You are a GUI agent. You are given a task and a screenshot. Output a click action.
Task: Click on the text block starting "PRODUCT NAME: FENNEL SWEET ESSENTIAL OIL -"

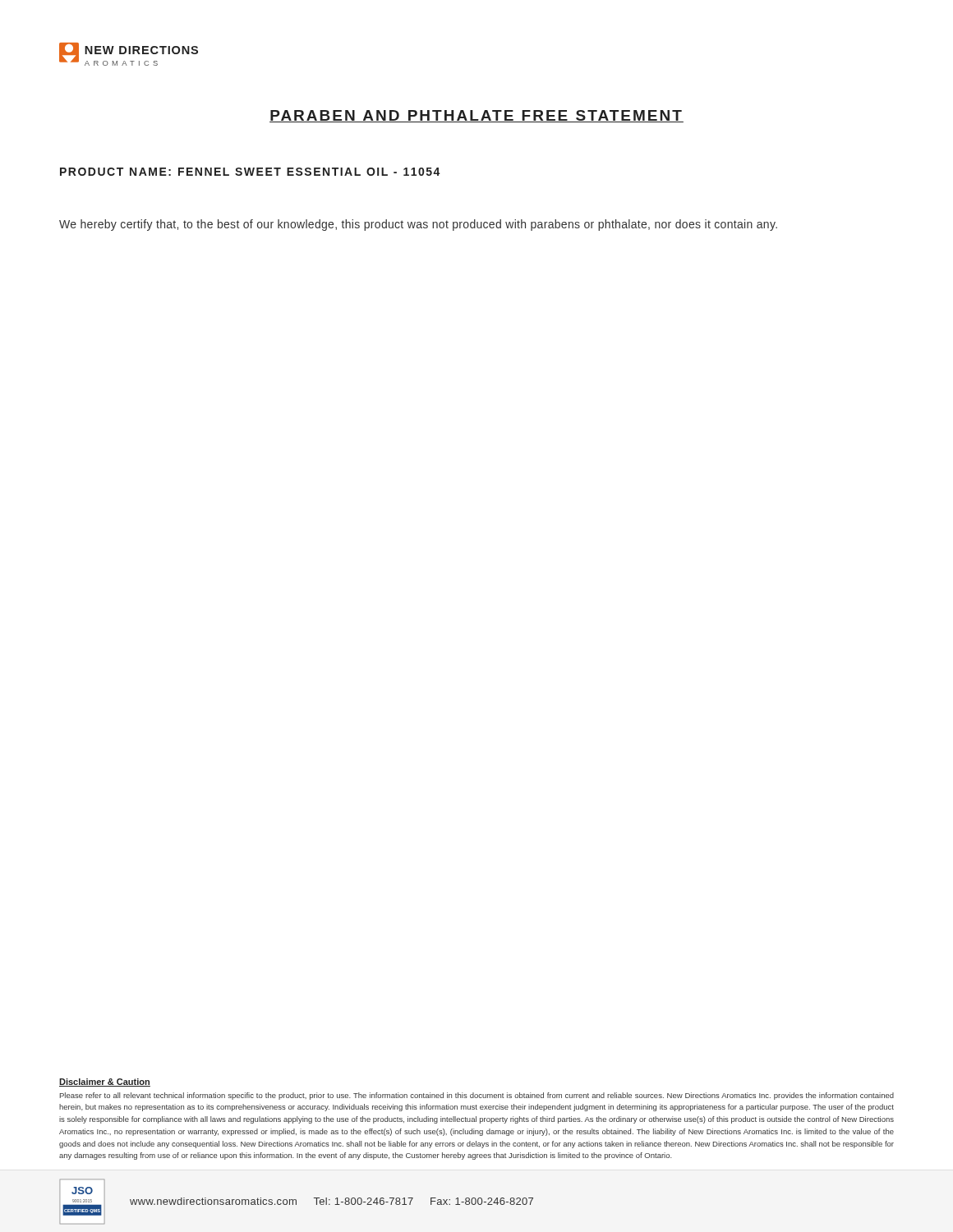point(250,172)
